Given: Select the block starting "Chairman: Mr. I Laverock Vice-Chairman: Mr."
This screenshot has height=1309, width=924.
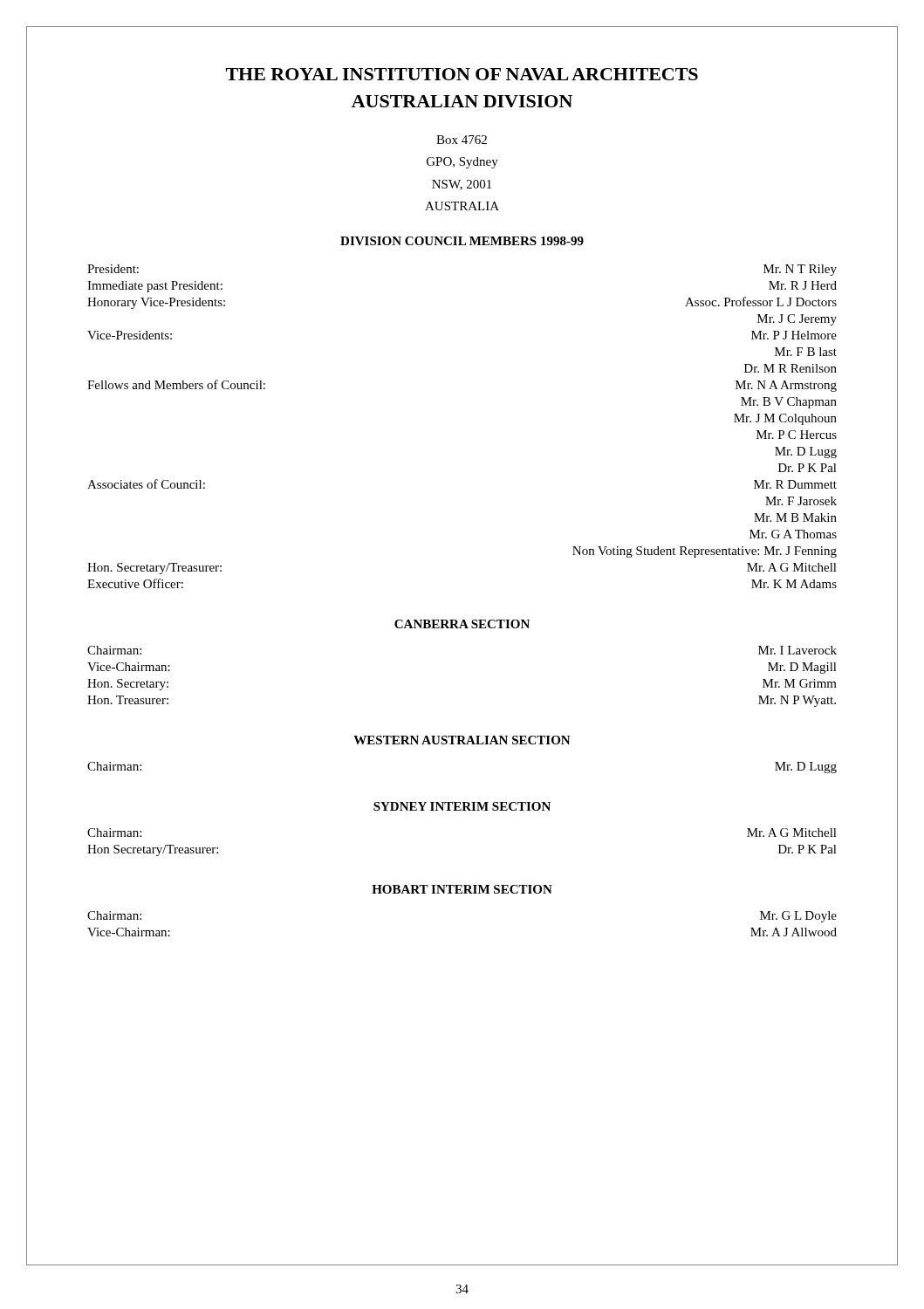Looking at the screenshot, I should point(110,650).
